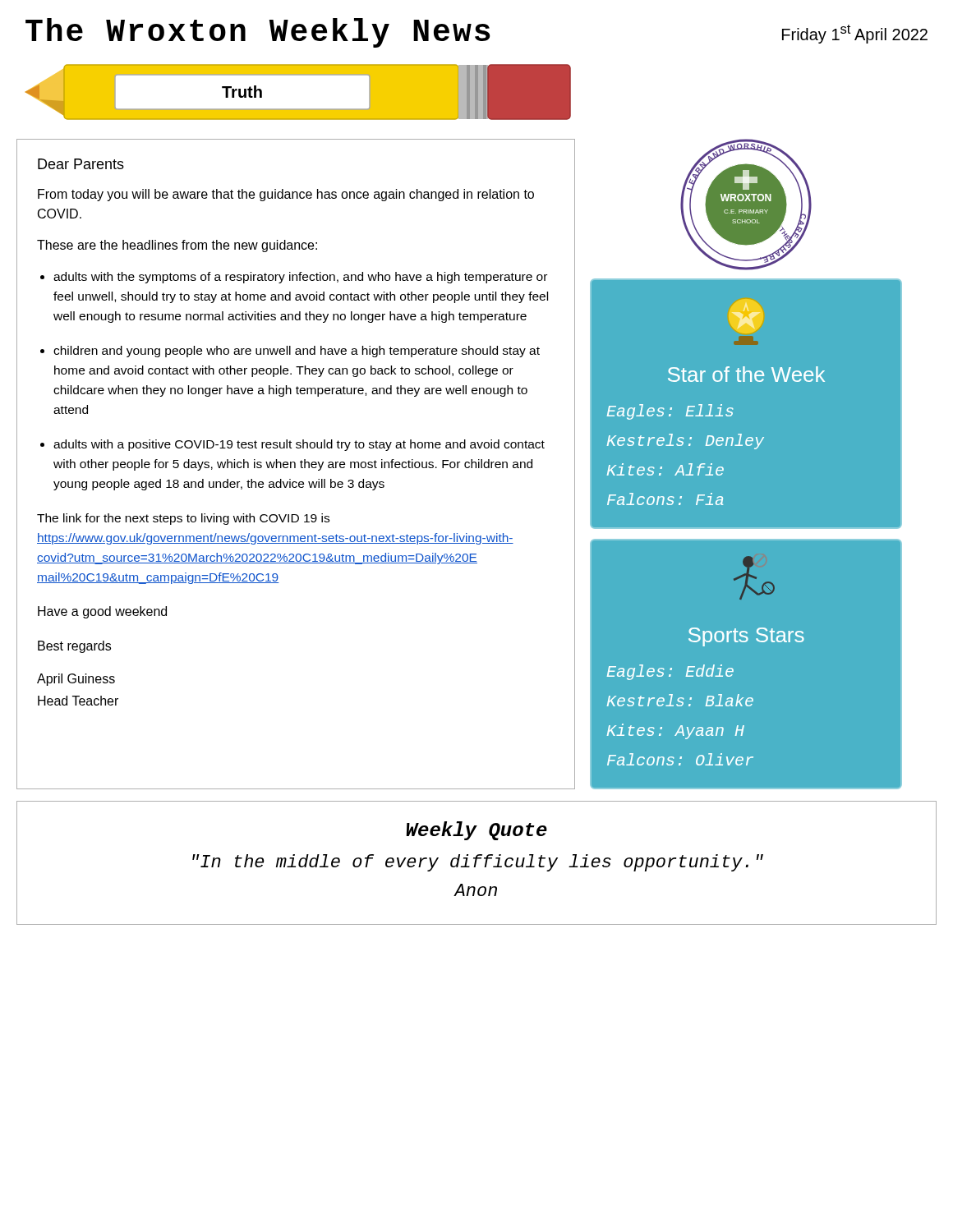This screenshot has width=953, height=1232.
Task: Navigate to the passage starting "Weekly Quote "In the middle of every"
Action: 476,863
